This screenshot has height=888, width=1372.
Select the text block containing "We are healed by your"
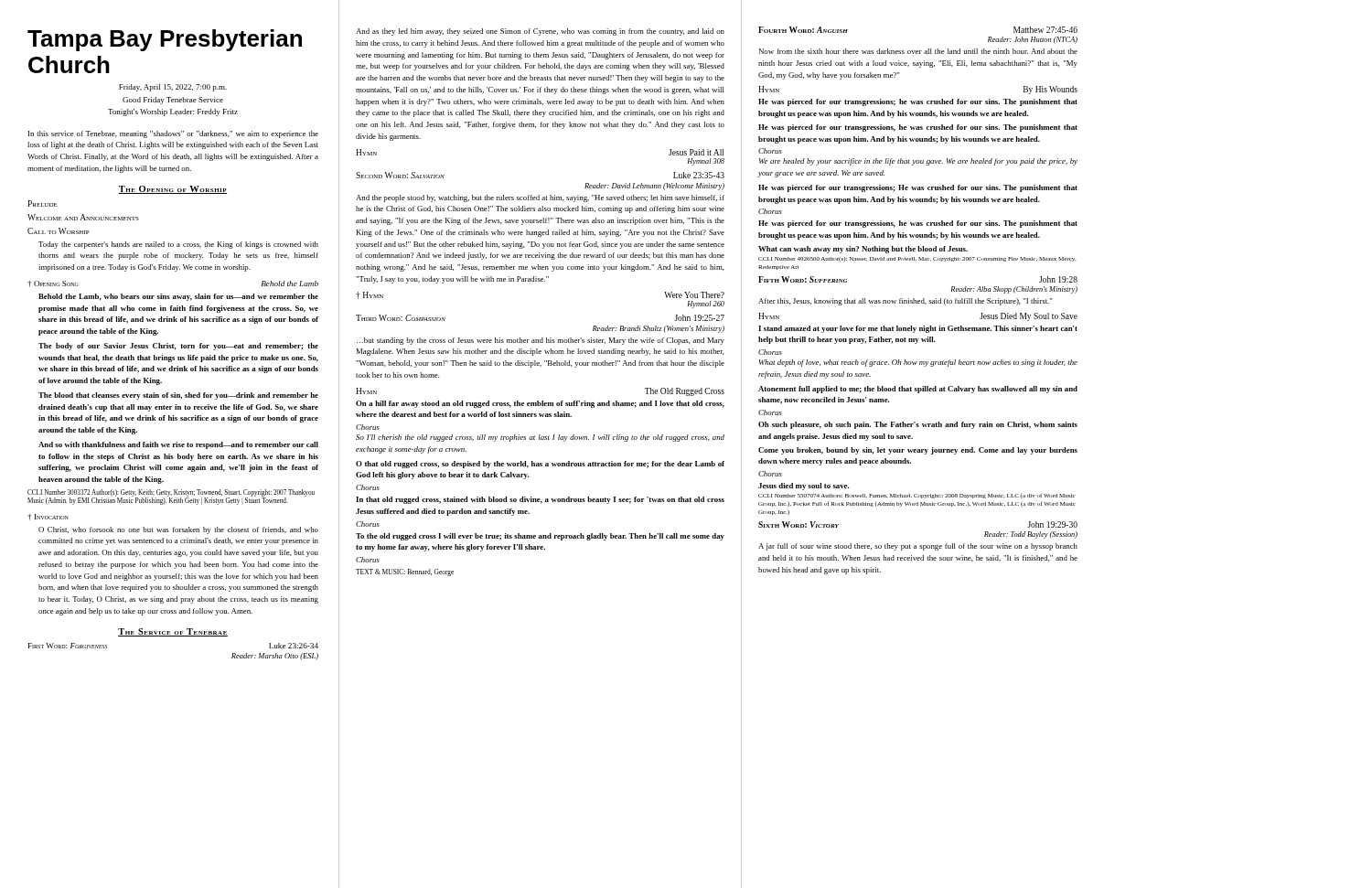[918, 167]
